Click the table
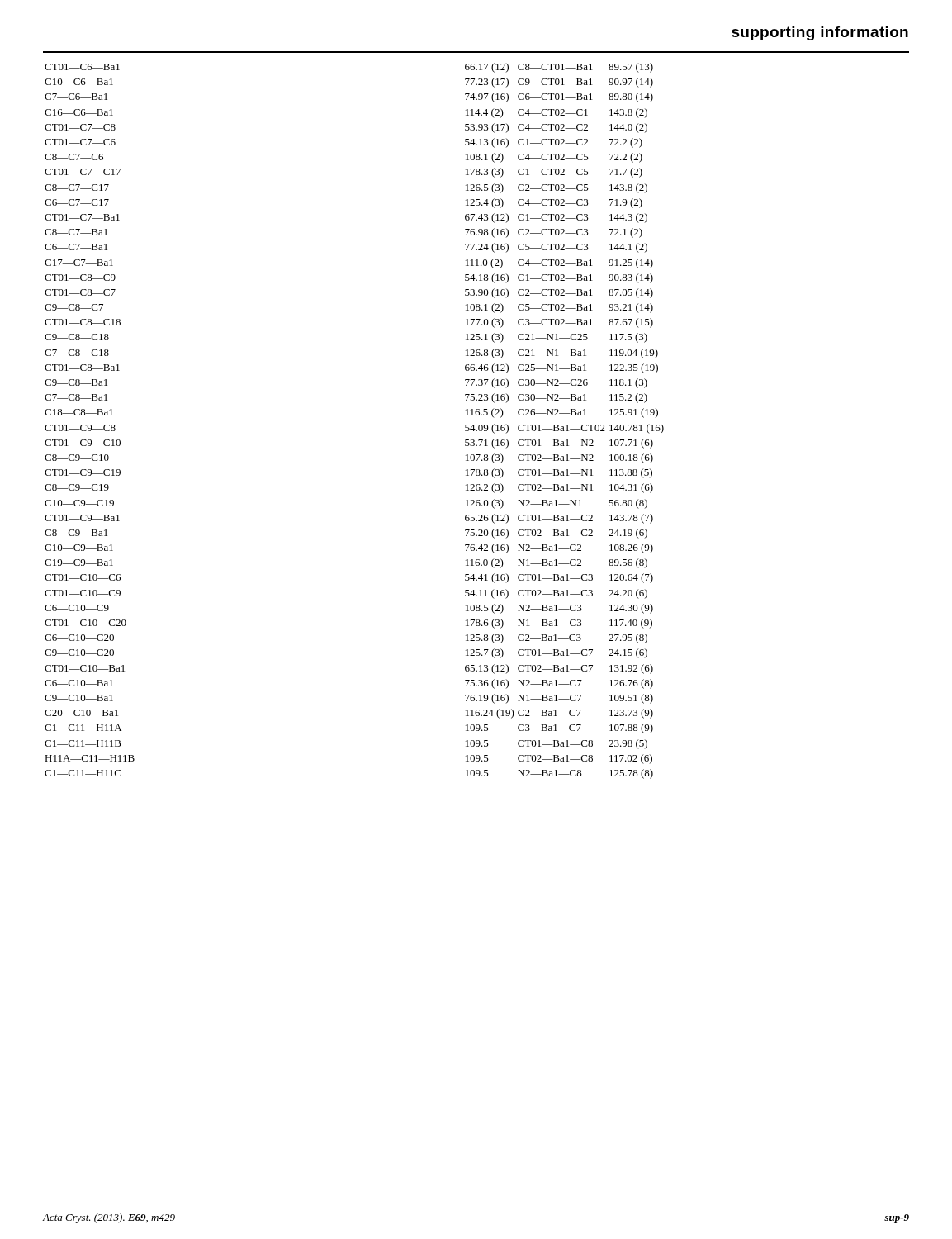The width and height of the screenshot is (952, 1239). pyautogui.click(x=476, y=420)
